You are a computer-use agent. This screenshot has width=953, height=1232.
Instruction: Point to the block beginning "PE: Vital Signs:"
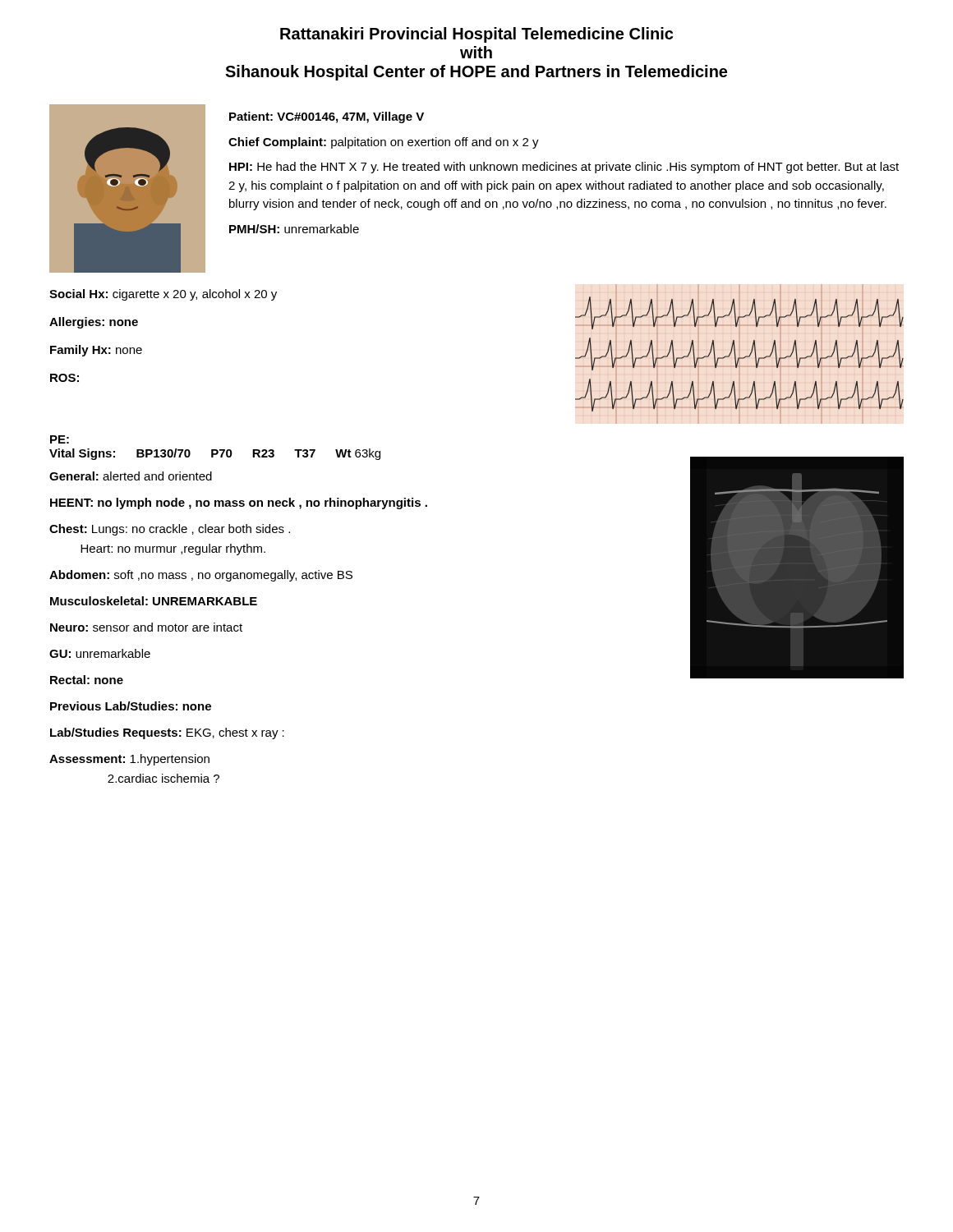pos(361,446)
